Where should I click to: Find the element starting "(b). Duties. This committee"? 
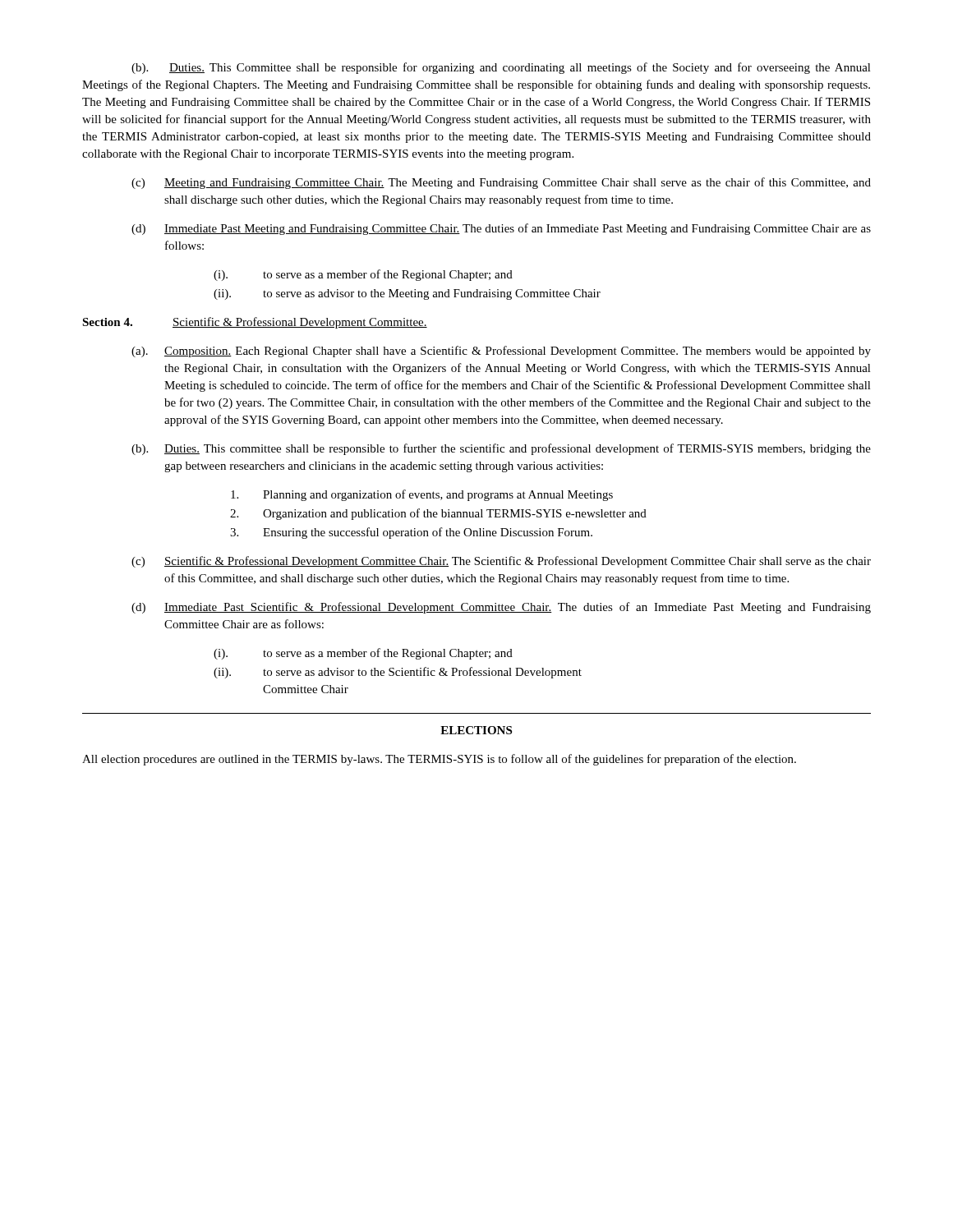(476, 457)
